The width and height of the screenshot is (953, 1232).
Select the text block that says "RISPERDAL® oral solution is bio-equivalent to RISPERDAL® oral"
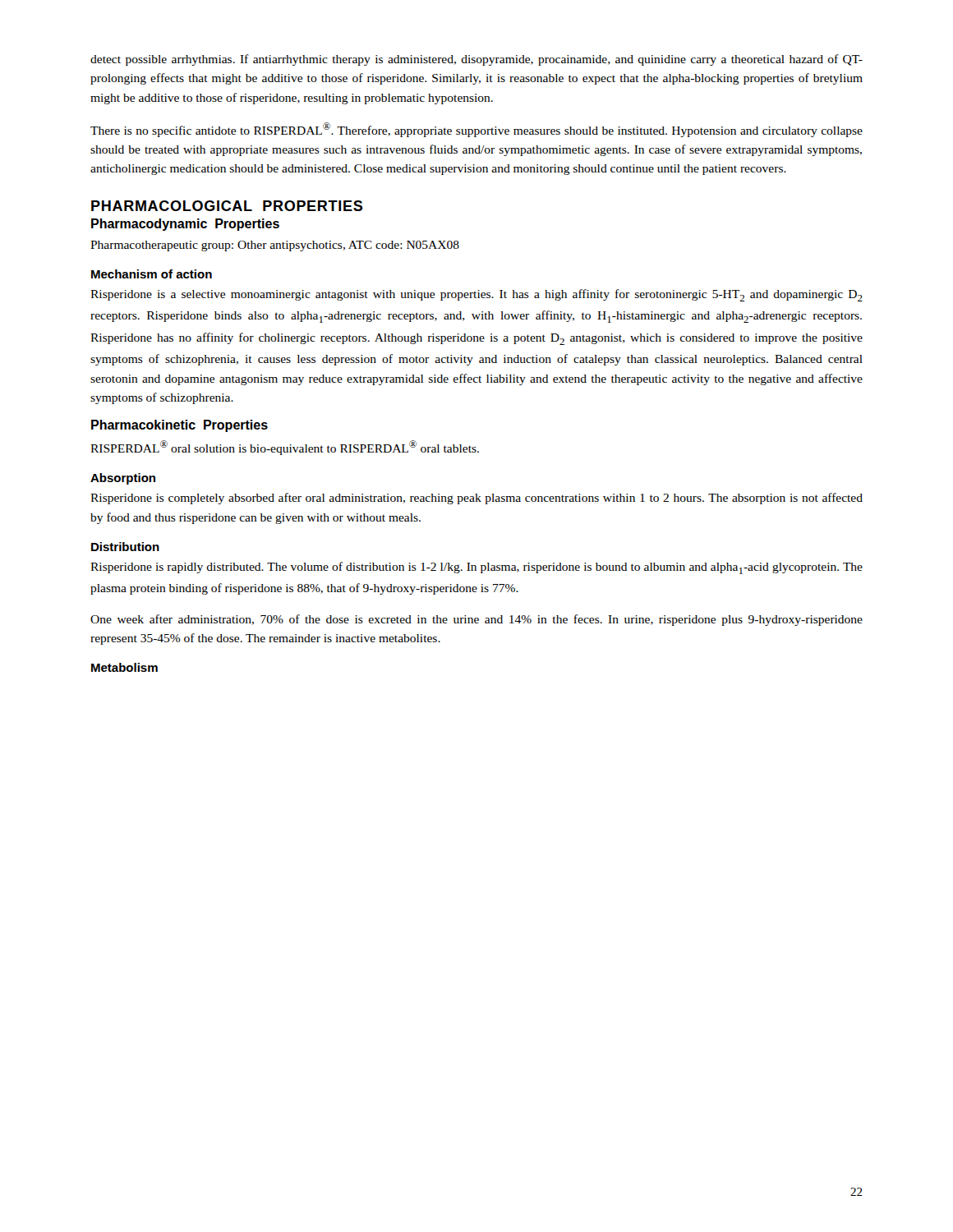[x=476, y=447]
